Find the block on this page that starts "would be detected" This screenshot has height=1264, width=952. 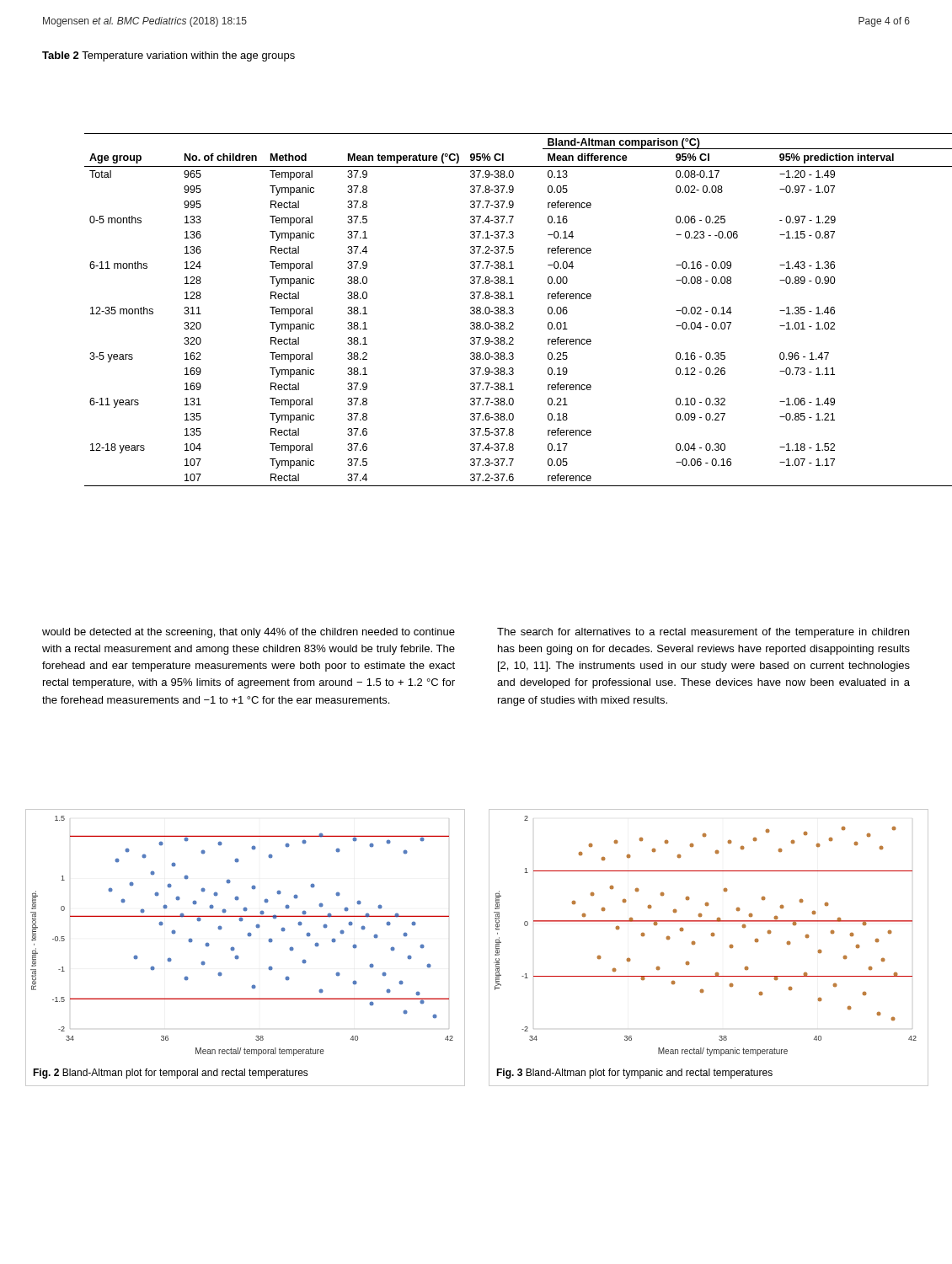pyautogui.click(x=249, y=666)
